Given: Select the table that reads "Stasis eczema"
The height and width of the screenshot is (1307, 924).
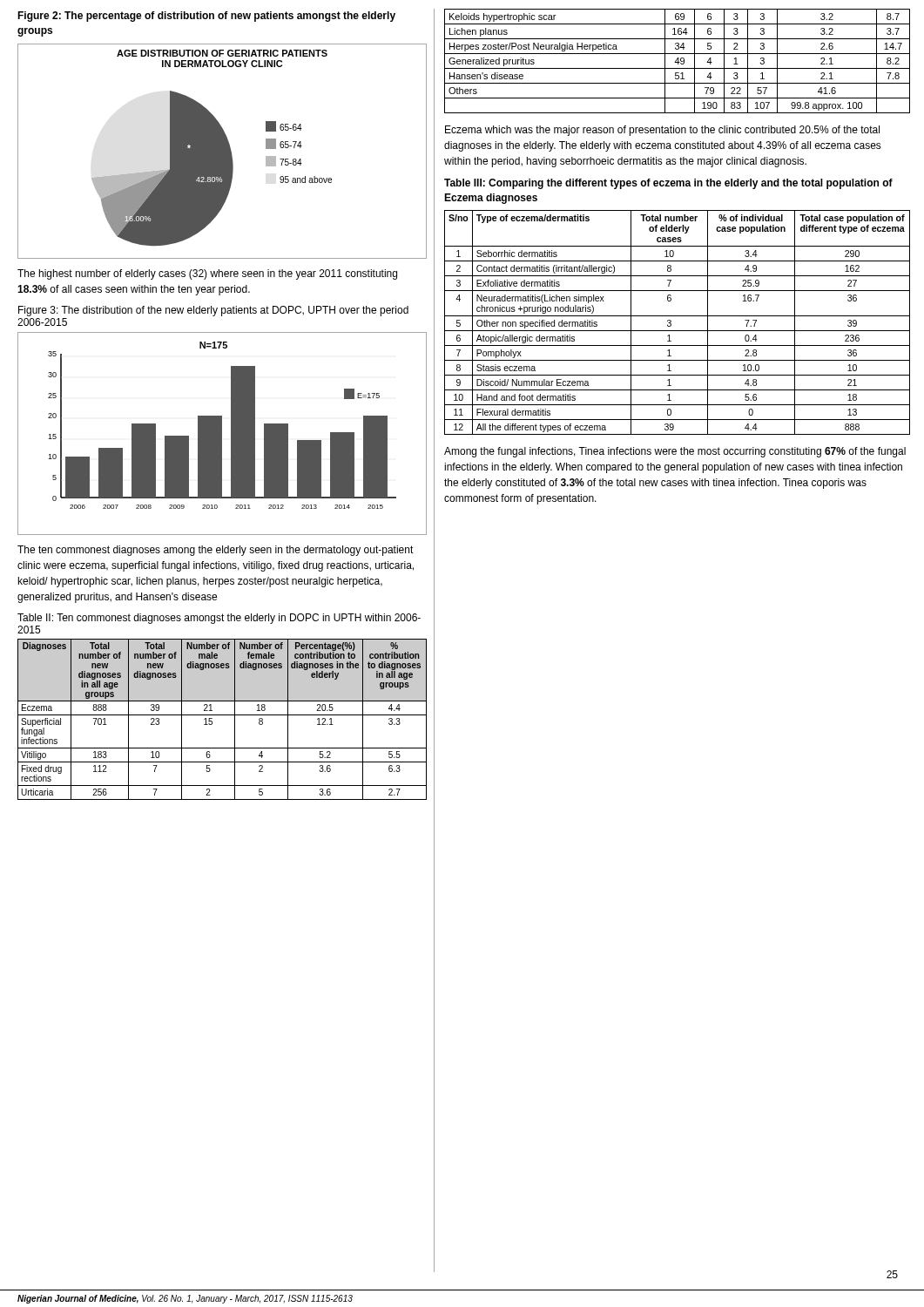Looking at the screenshot, I should 677,322.
